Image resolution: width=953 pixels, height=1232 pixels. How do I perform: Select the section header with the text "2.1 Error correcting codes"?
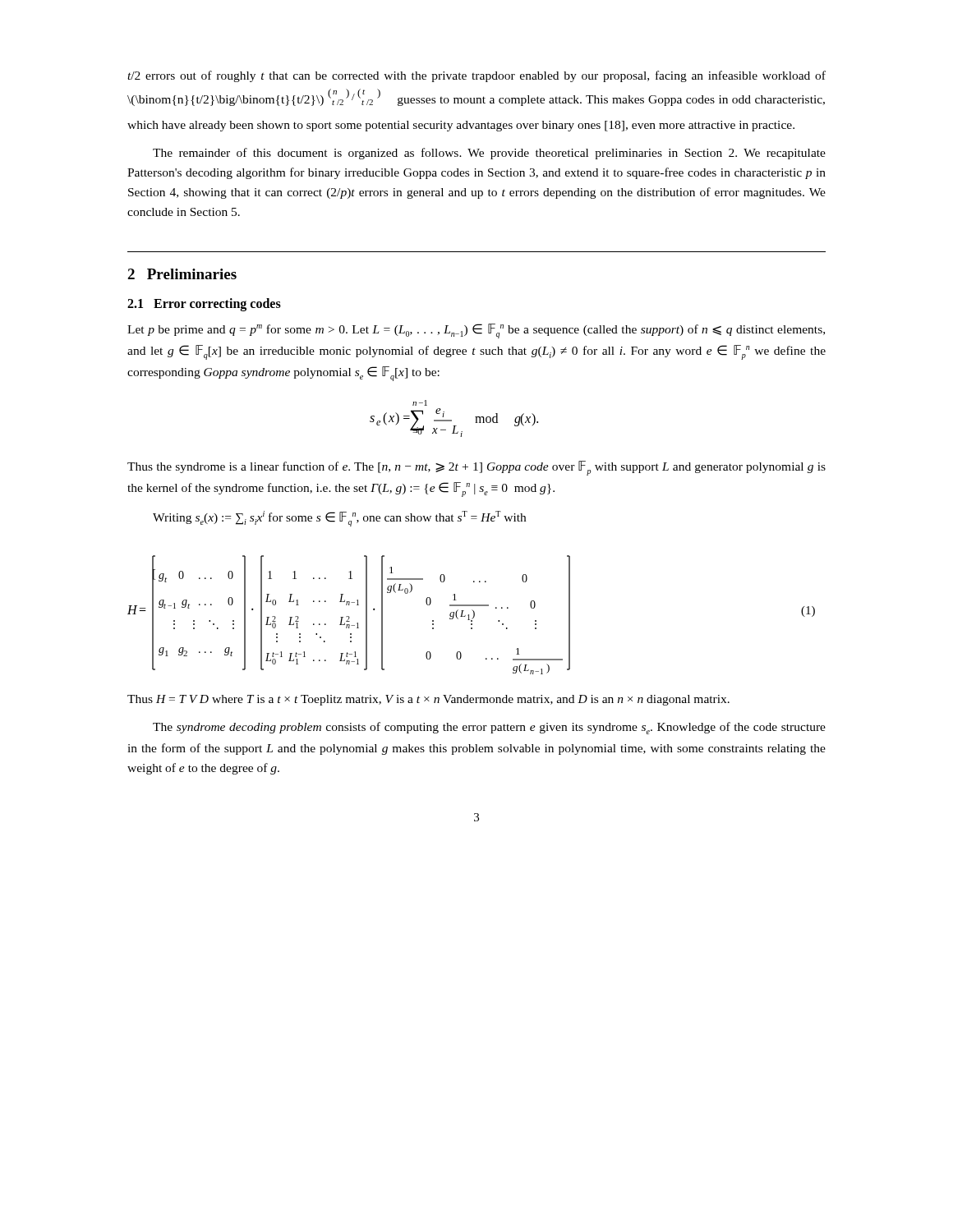tap(204, 305)
